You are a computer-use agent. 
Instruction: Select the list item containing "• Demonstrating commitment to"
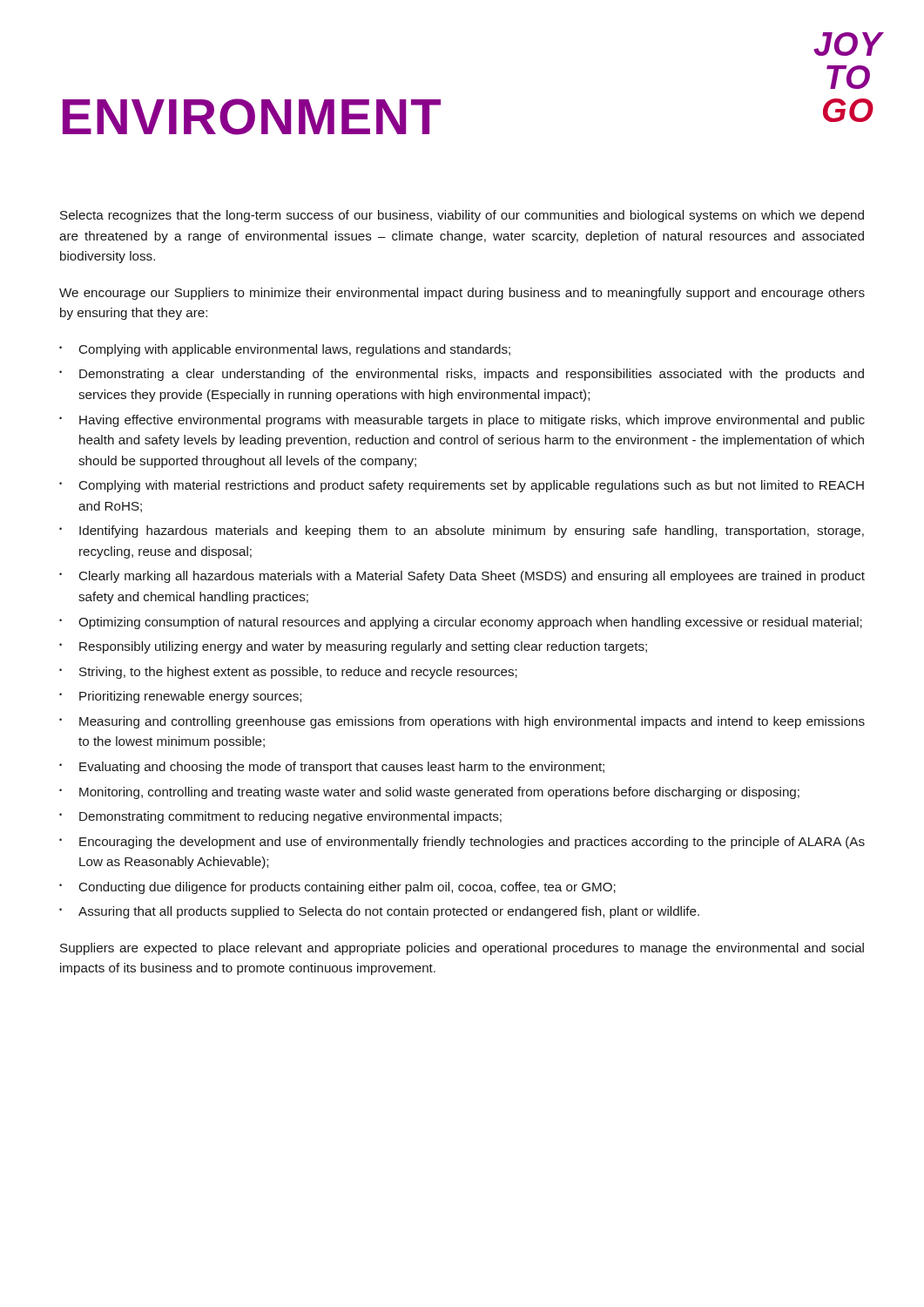tap(462, 816)
